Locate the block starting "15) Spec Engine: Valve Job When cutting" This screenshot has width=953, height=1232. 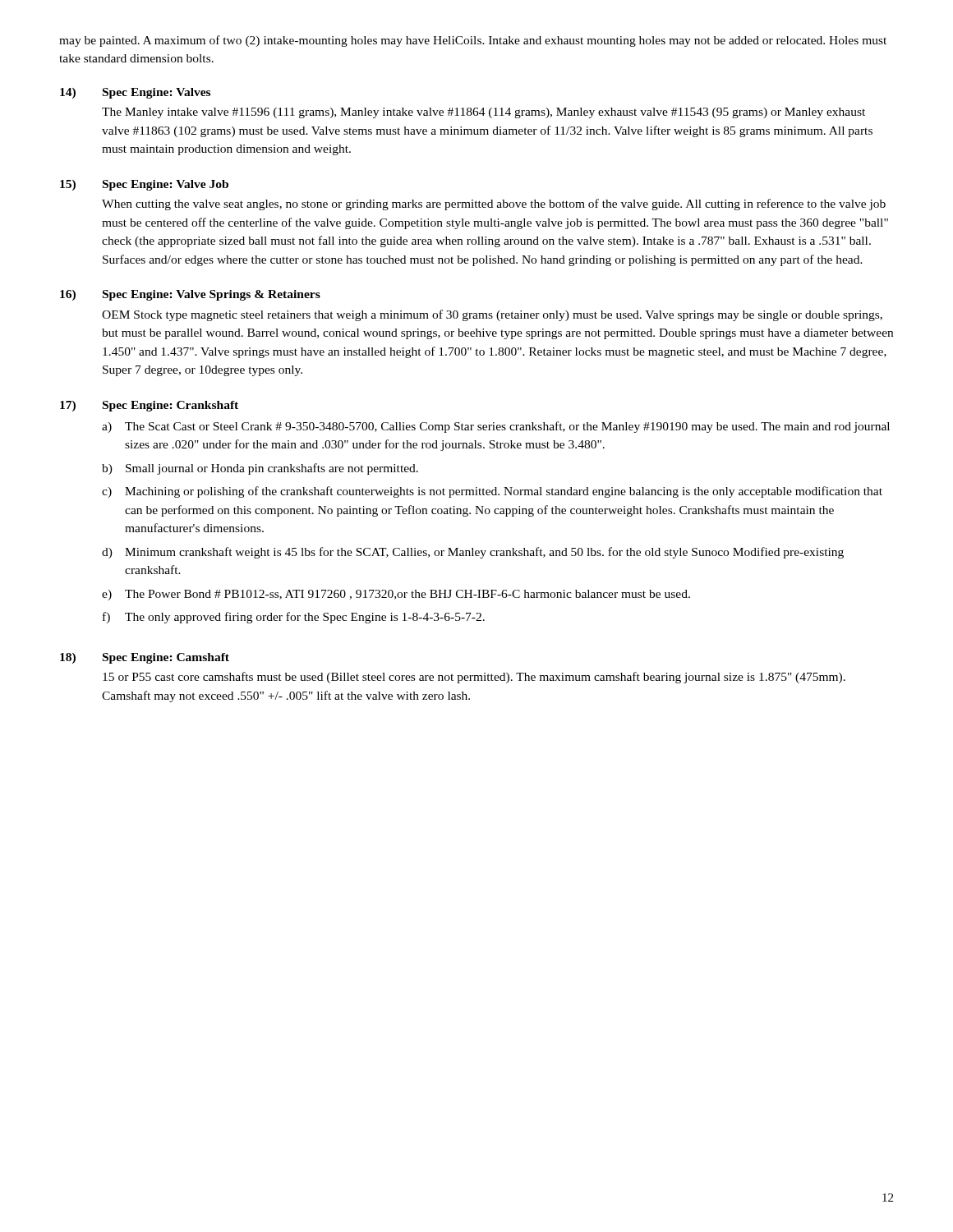pos(476,222)
